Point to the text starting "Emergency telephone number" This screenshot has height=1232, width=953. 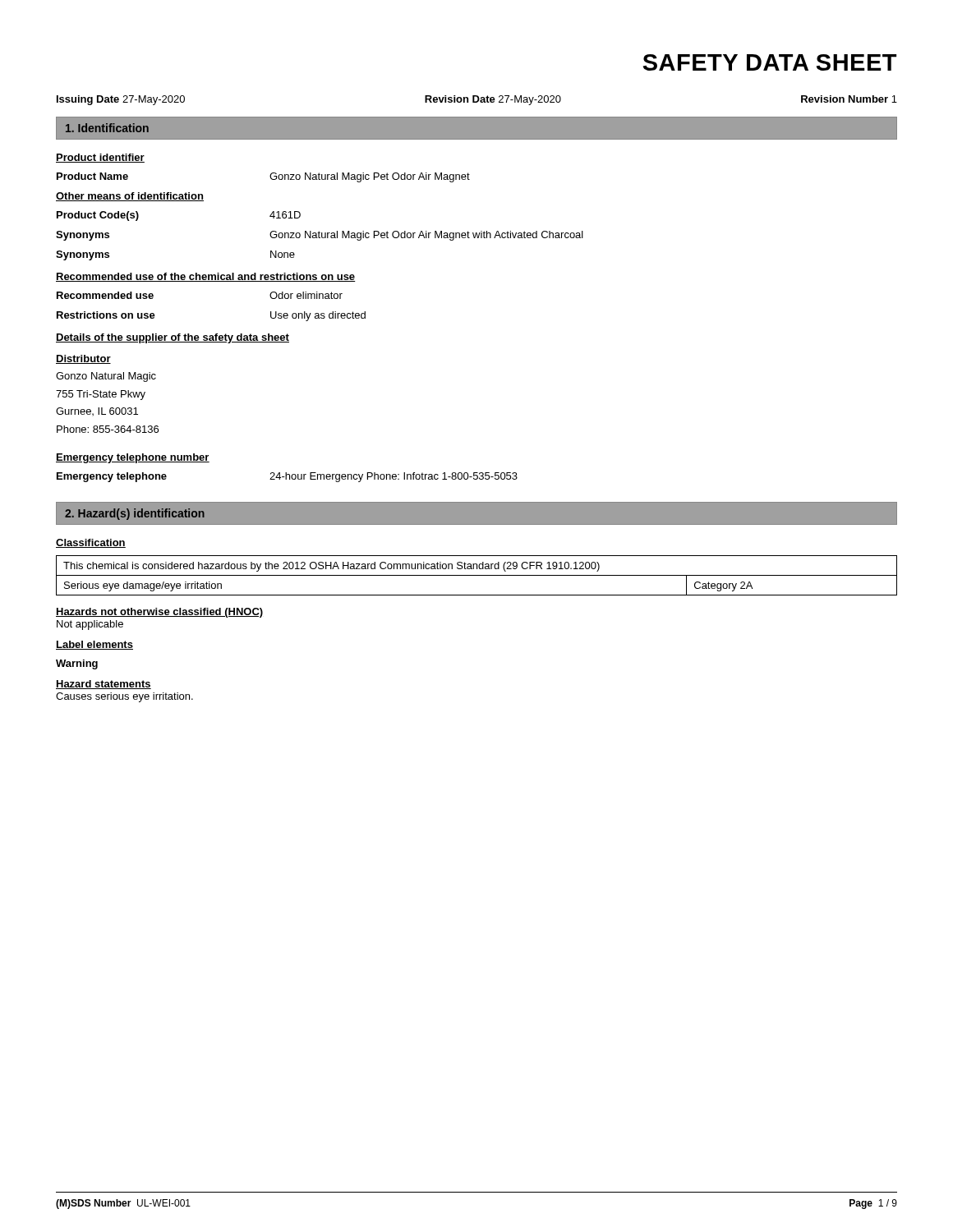(132, 457)
